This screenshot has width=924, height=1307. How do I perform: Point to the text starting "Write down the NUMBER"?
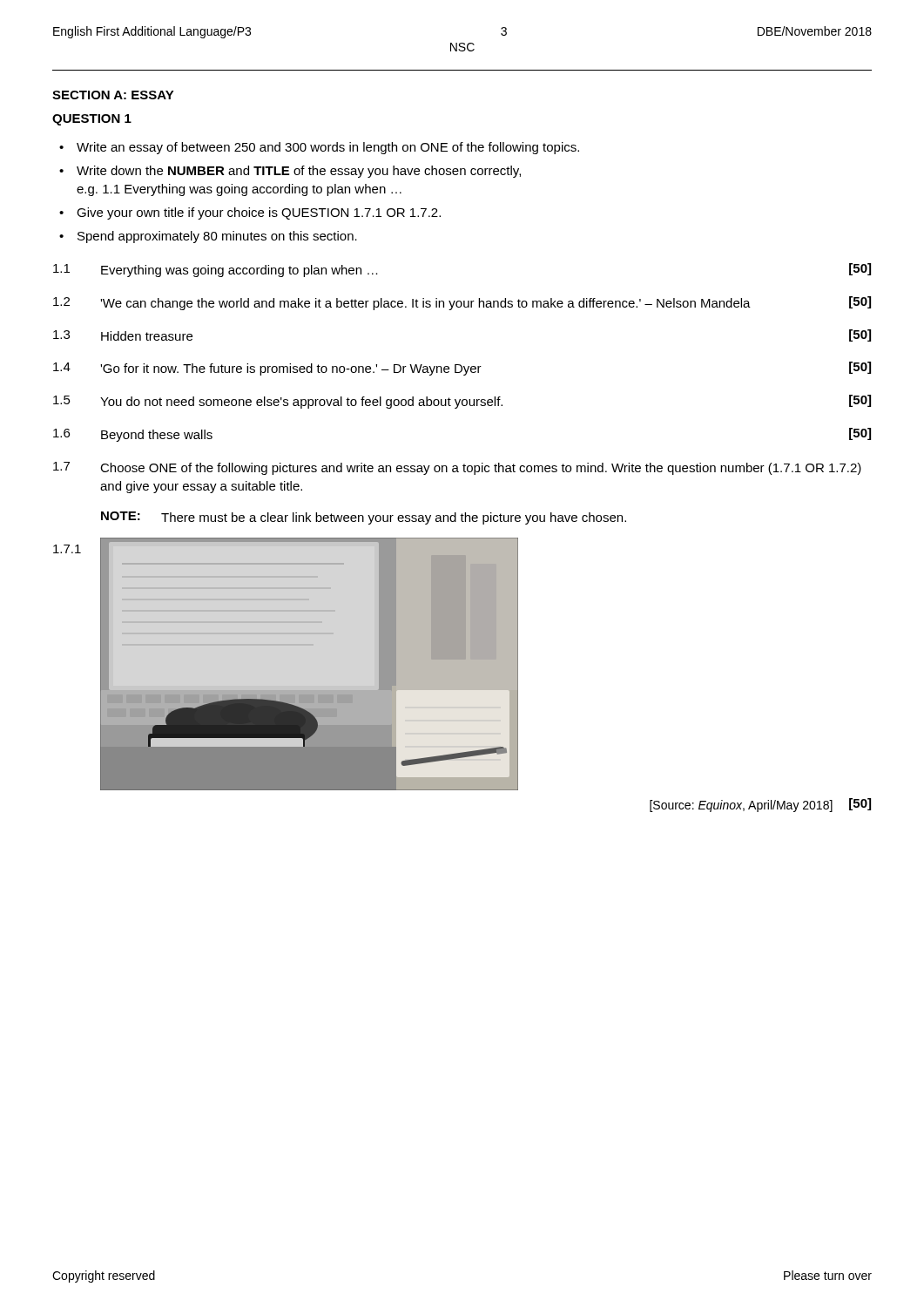coord(299,180)
